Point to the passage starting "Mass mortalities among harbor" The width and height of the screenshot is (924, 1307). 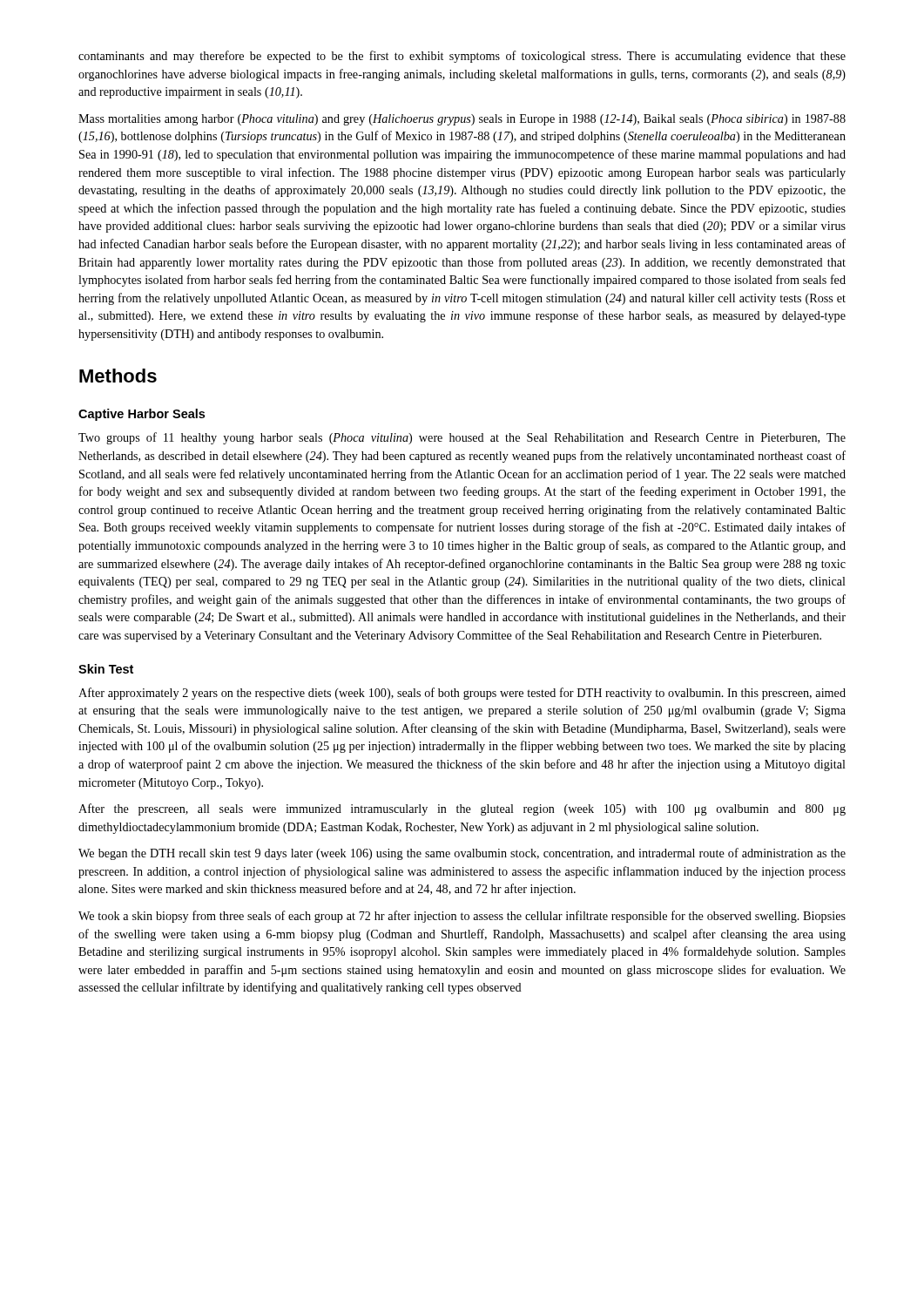(462, 226)
